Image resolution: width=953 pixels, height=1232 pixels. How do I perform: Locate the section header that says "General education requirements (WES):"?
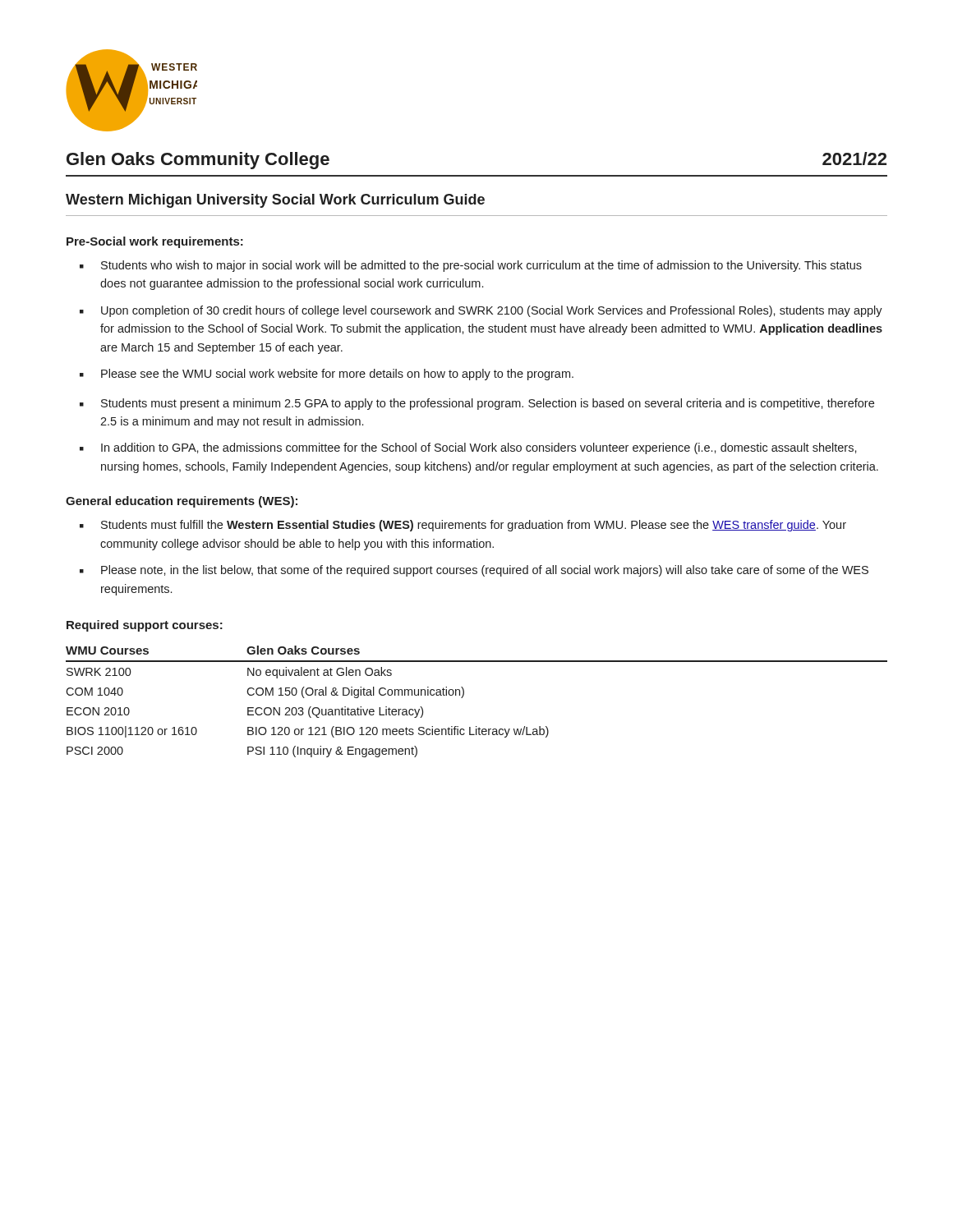[x=182, y=501]
